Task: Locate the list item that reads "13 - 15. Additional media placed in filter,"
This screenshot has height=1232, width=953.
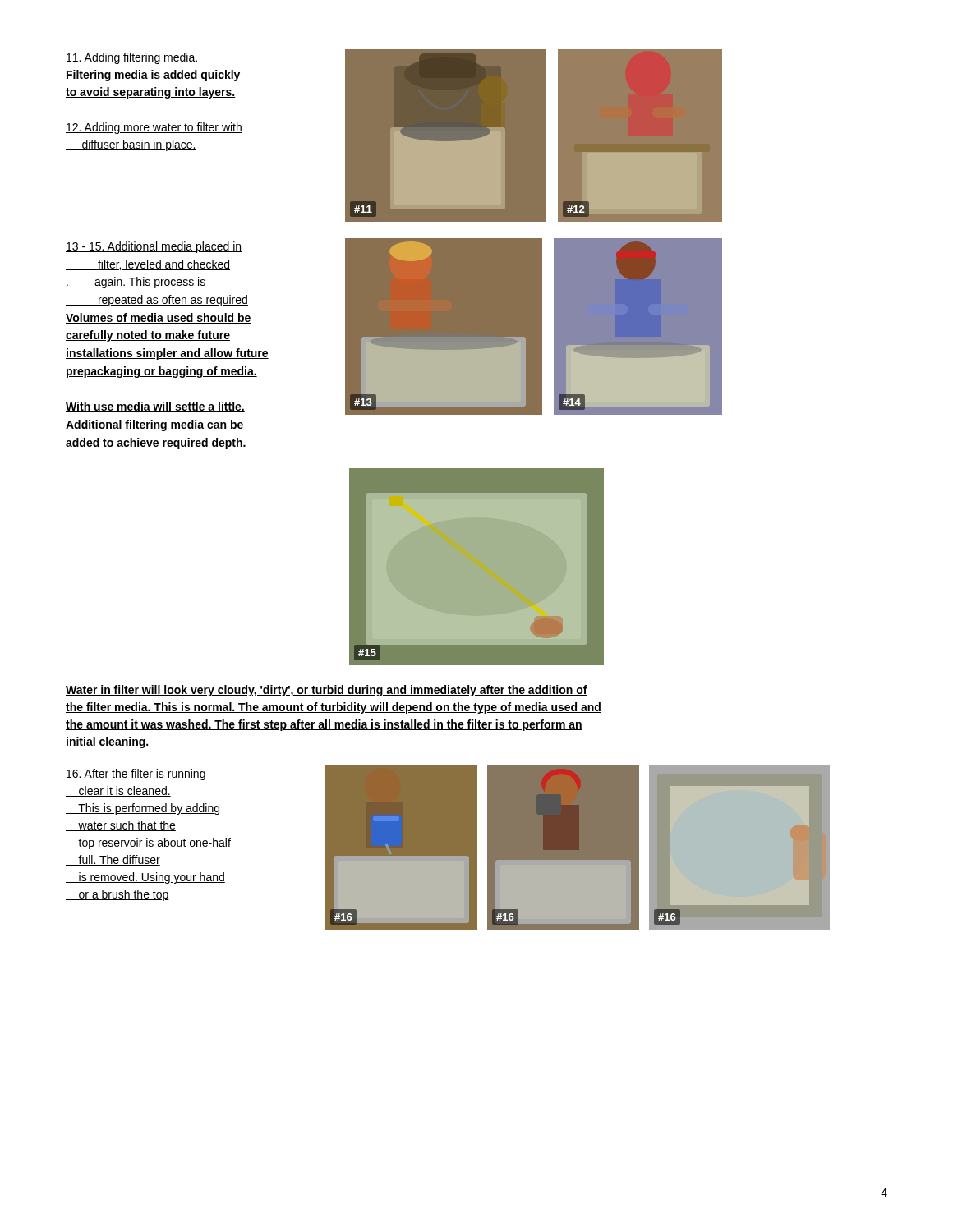Action: pyautogui.click(x=167, y=344)
